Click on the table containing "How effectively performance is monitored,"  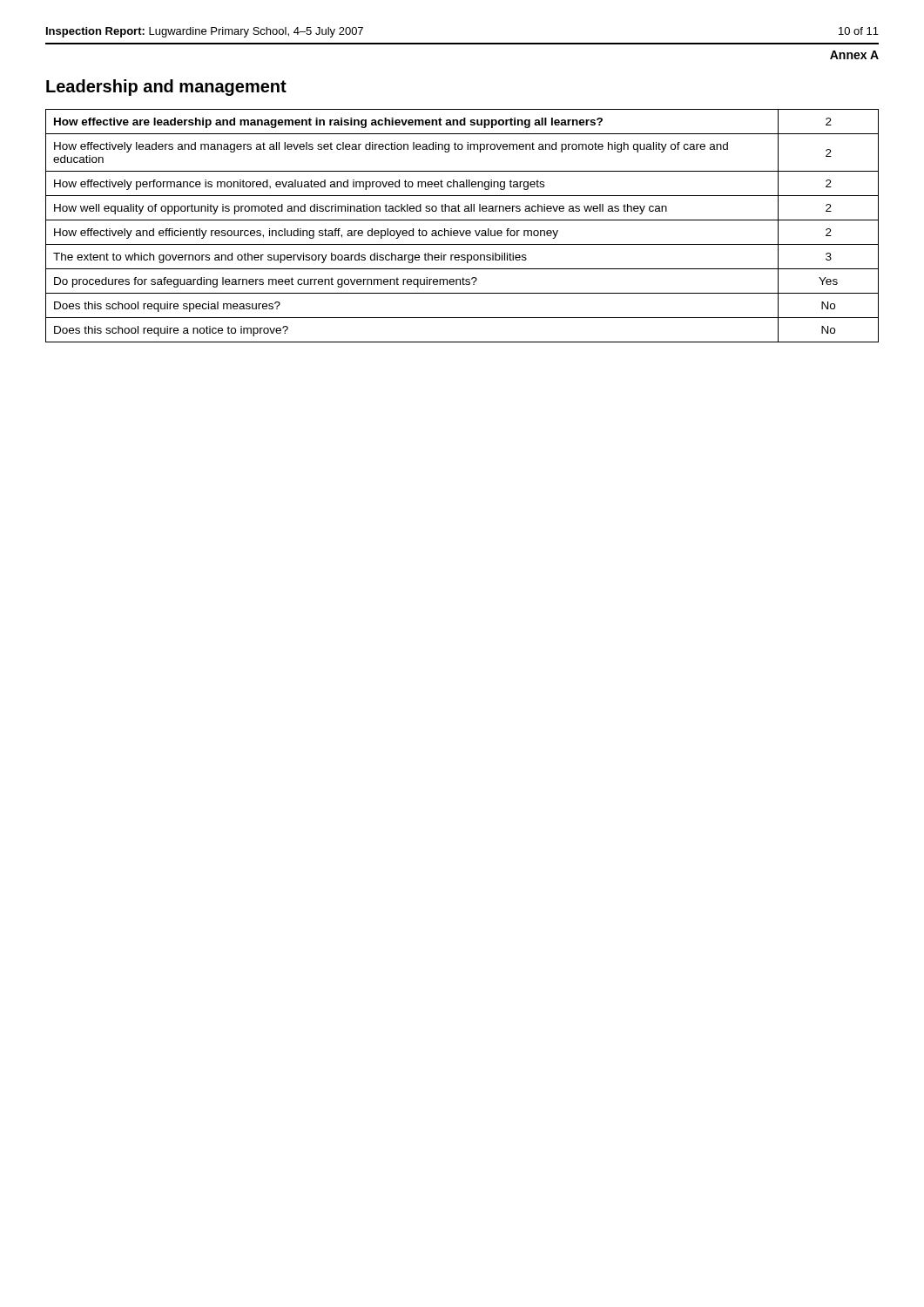pyautogui.click(x=462, y=226)
